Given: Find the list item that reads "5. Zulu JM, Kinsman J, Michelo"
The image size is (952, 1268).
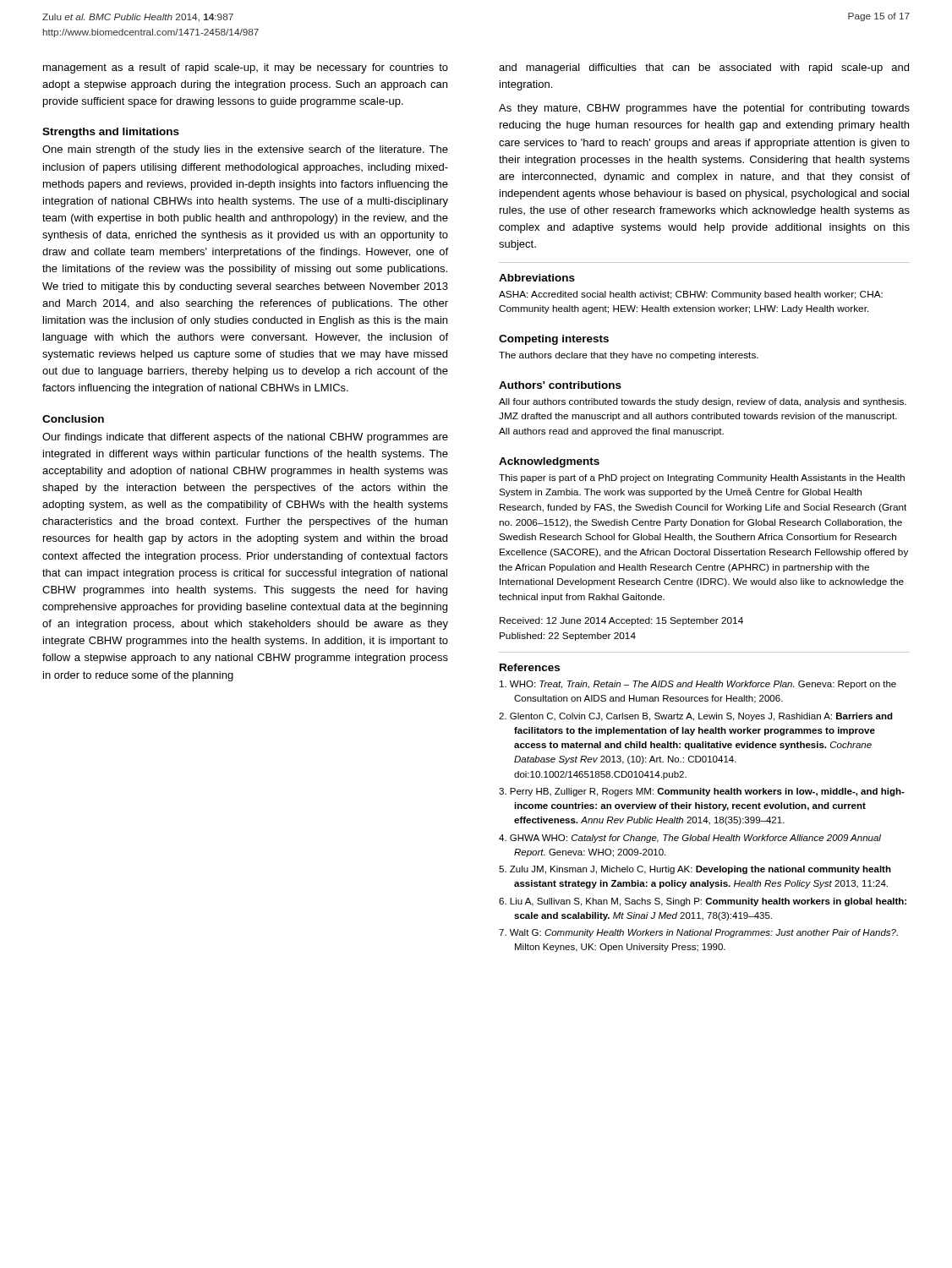Looking at the screenshot, I should point(695,877).
